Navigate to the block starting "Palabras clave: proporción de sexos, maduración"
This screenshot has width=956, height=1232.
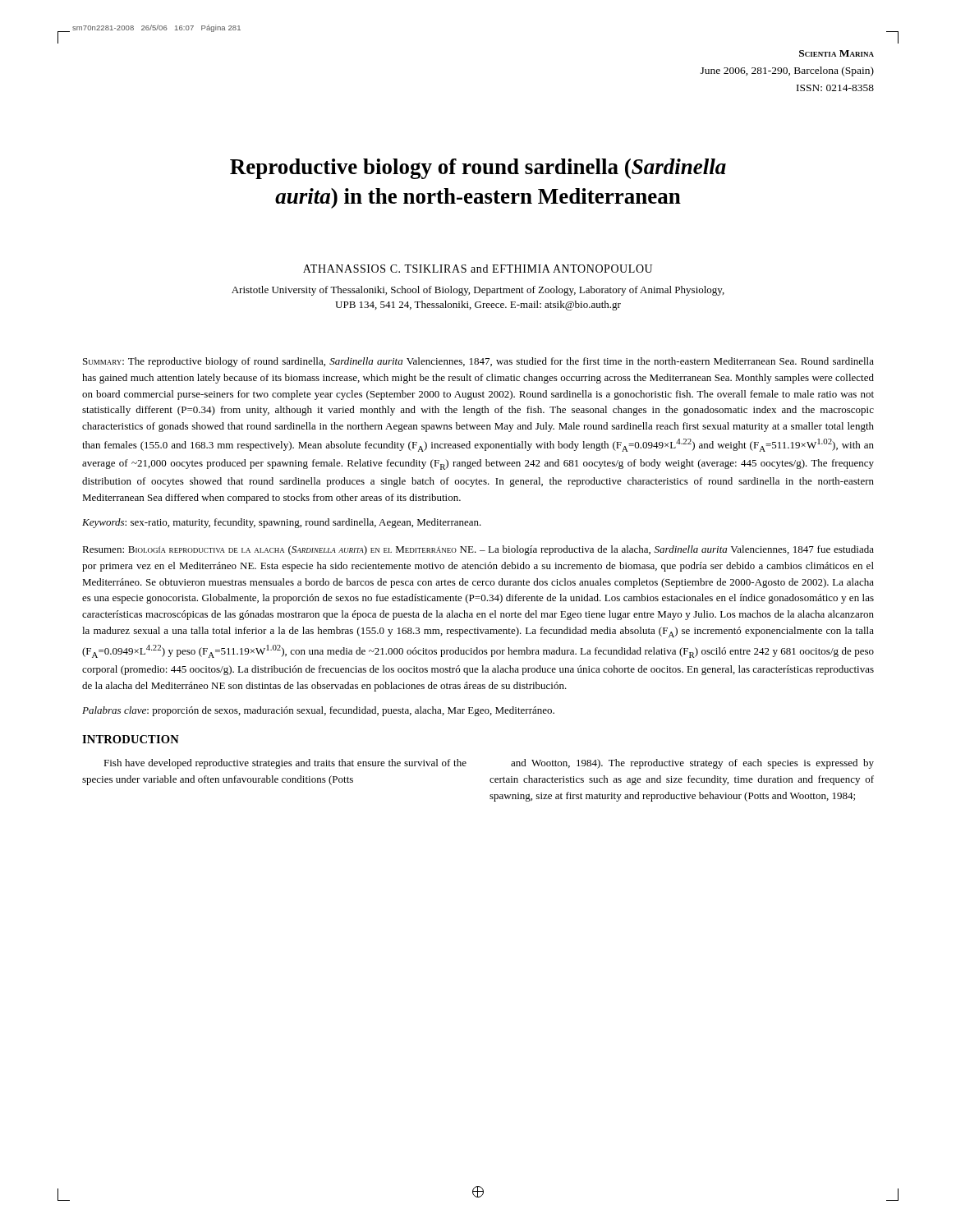pos(319,710)
